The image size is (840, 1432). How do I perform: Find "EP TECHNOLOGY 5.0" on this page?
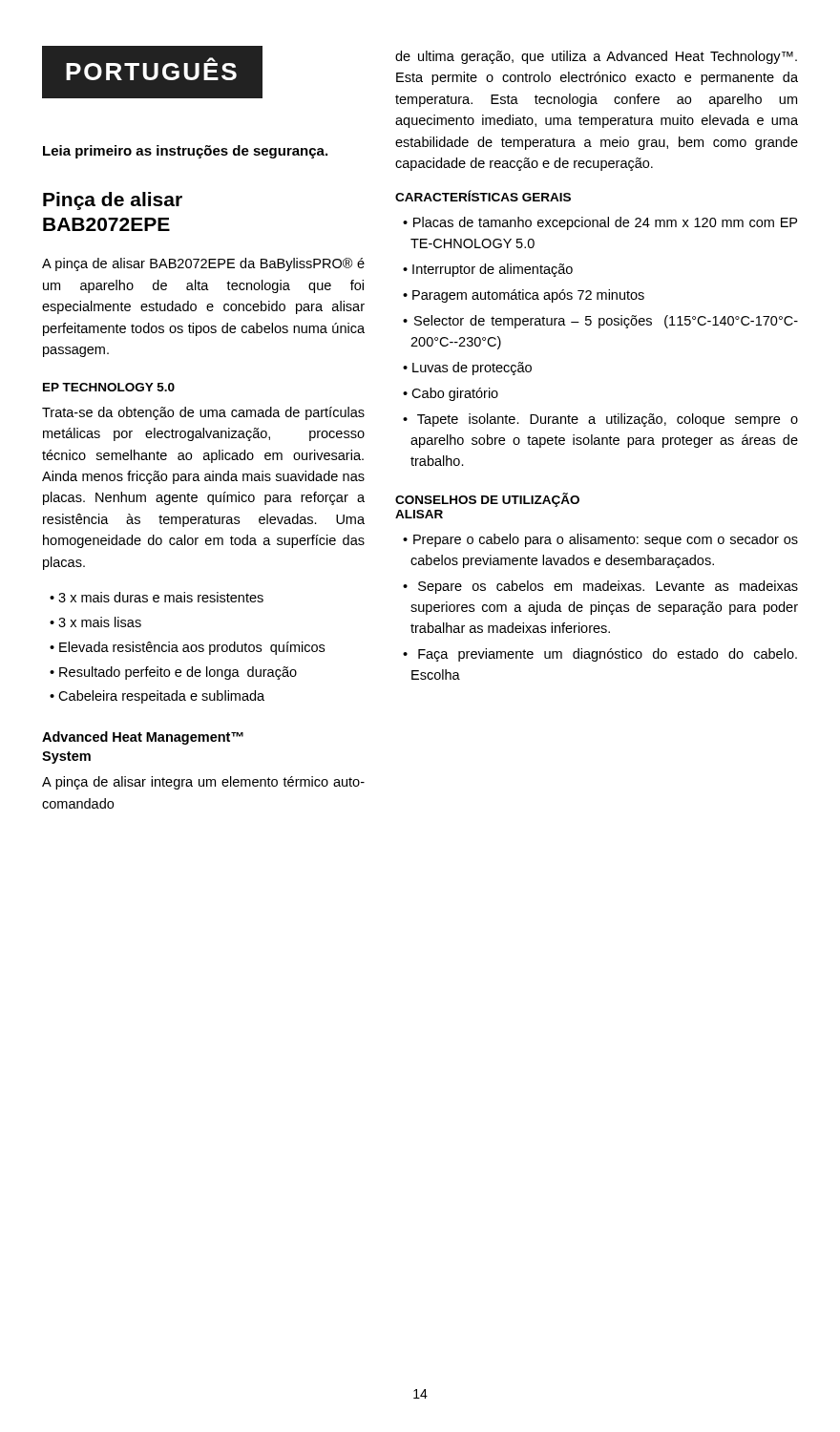(x=108, y=387)
